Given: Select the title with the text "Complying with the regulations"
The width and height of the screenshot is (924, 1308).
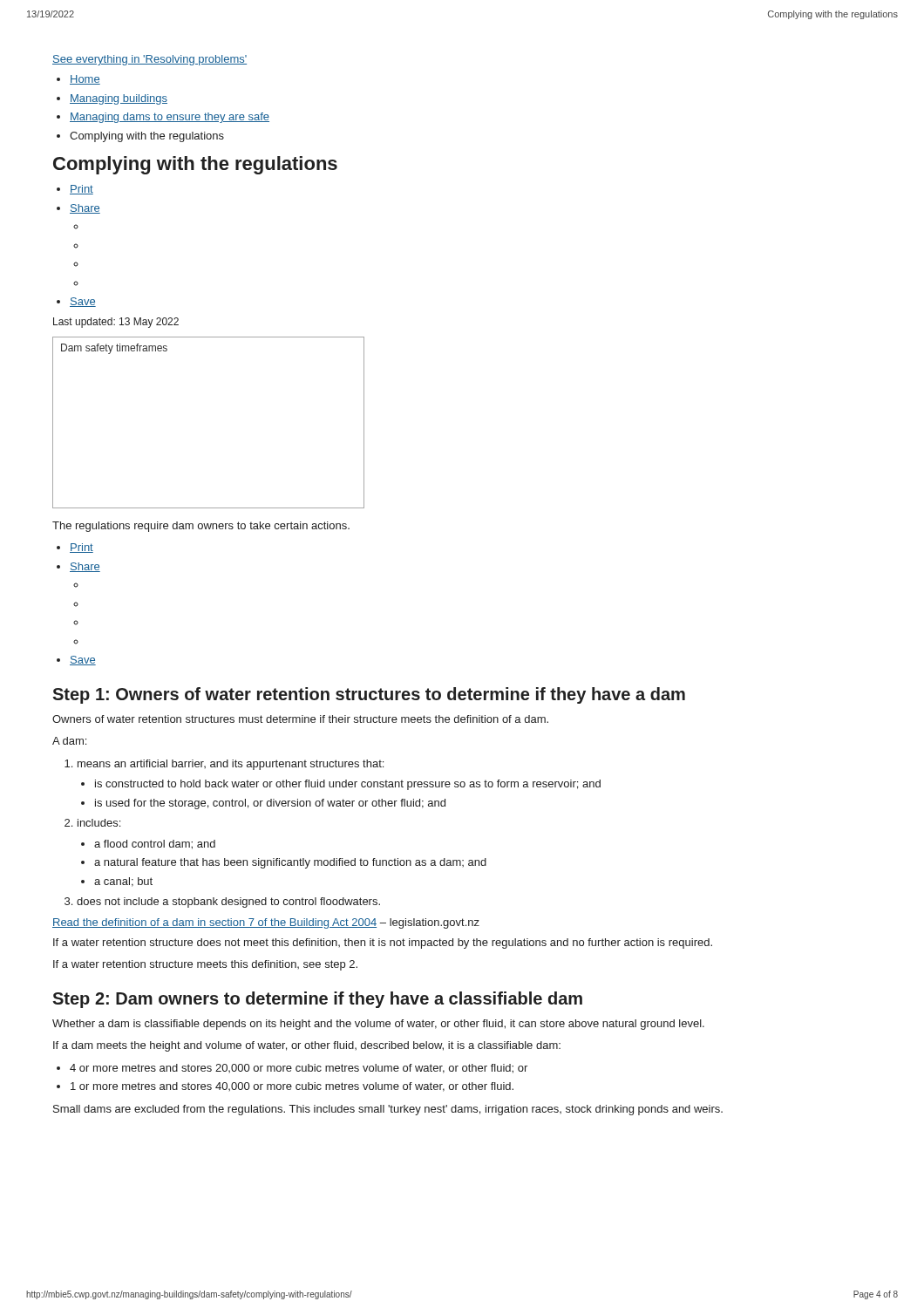Looking at the screenshot, I should coord(195,165).
